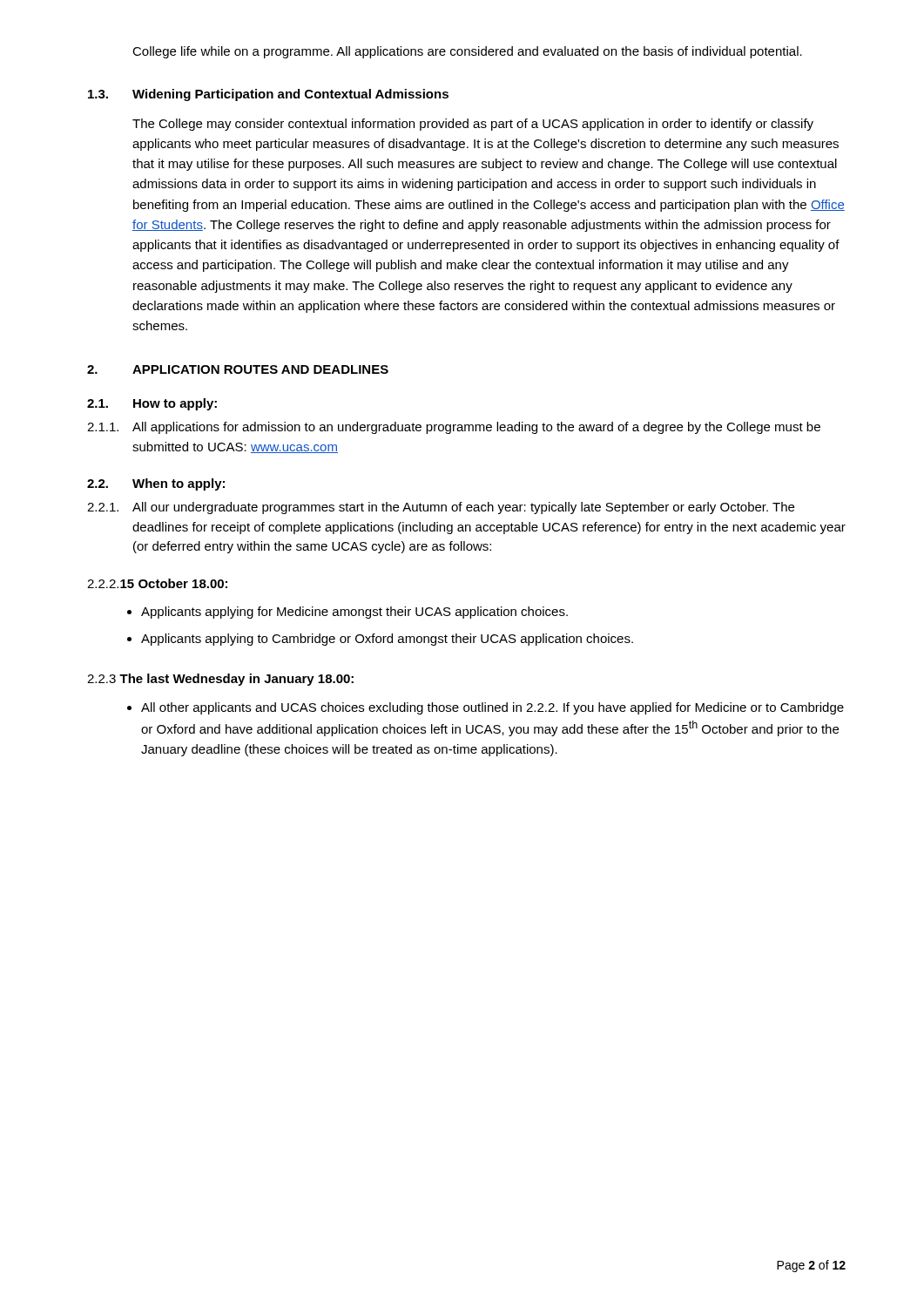
Task: Locate the text "2.1. How to apply:"
Action: tap(153, 403)
